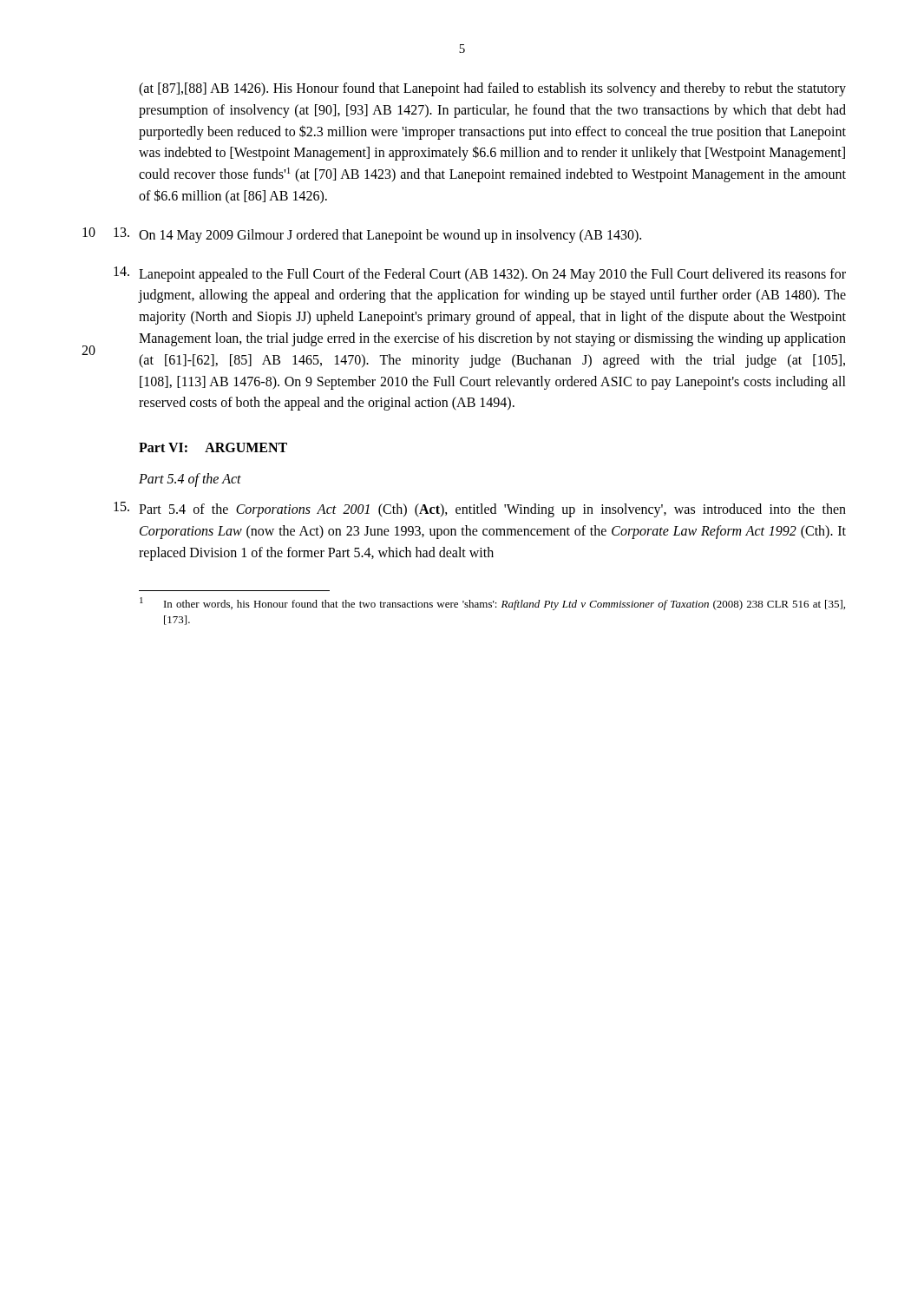Navigate to the text starting "14. Lanepoint appealed to the Full Court of"
Viewport: 924px width, 1302px height.
(x=492, y=339)
